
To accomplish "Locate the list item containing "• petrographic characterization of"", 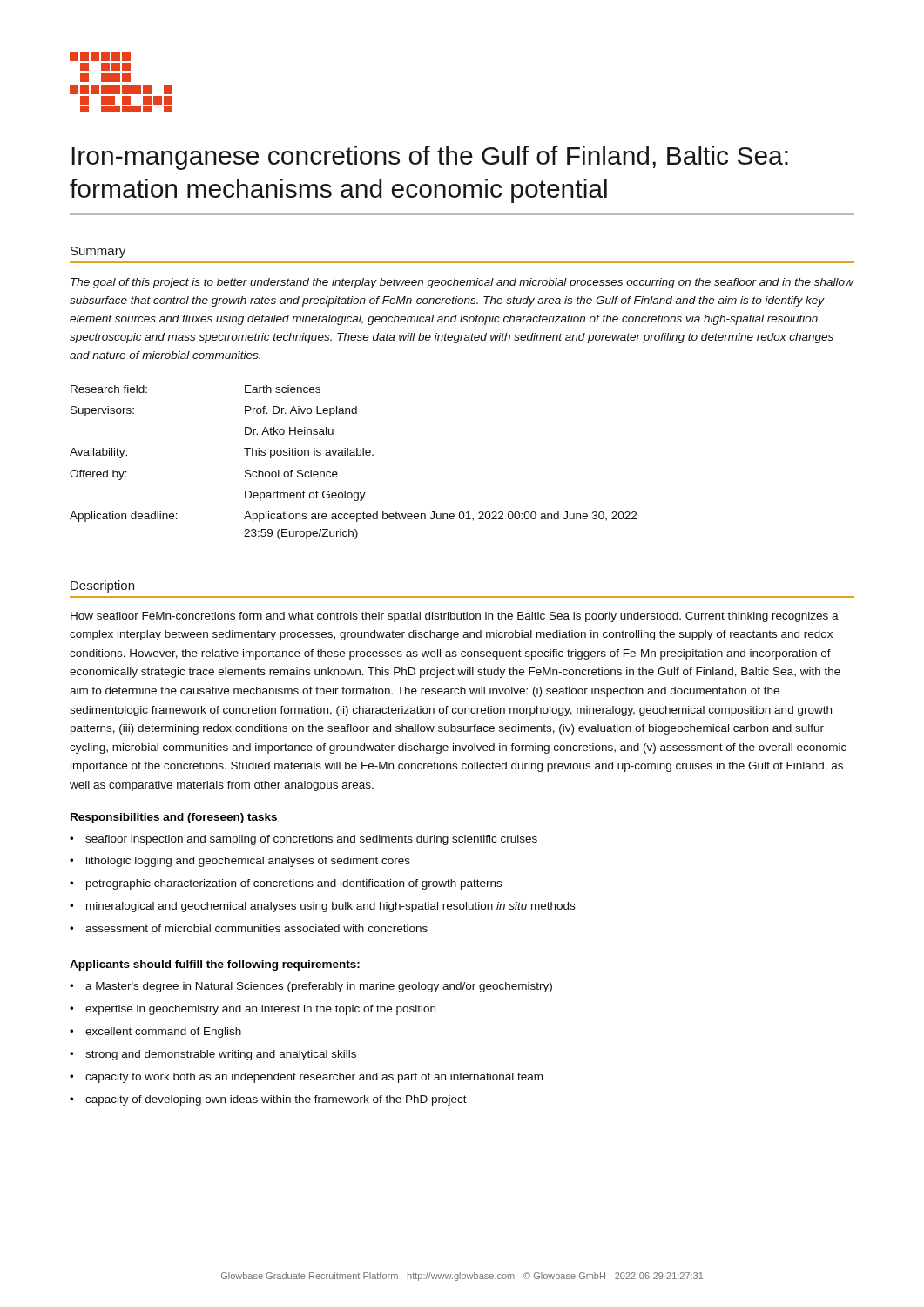I will coord(286,884).
